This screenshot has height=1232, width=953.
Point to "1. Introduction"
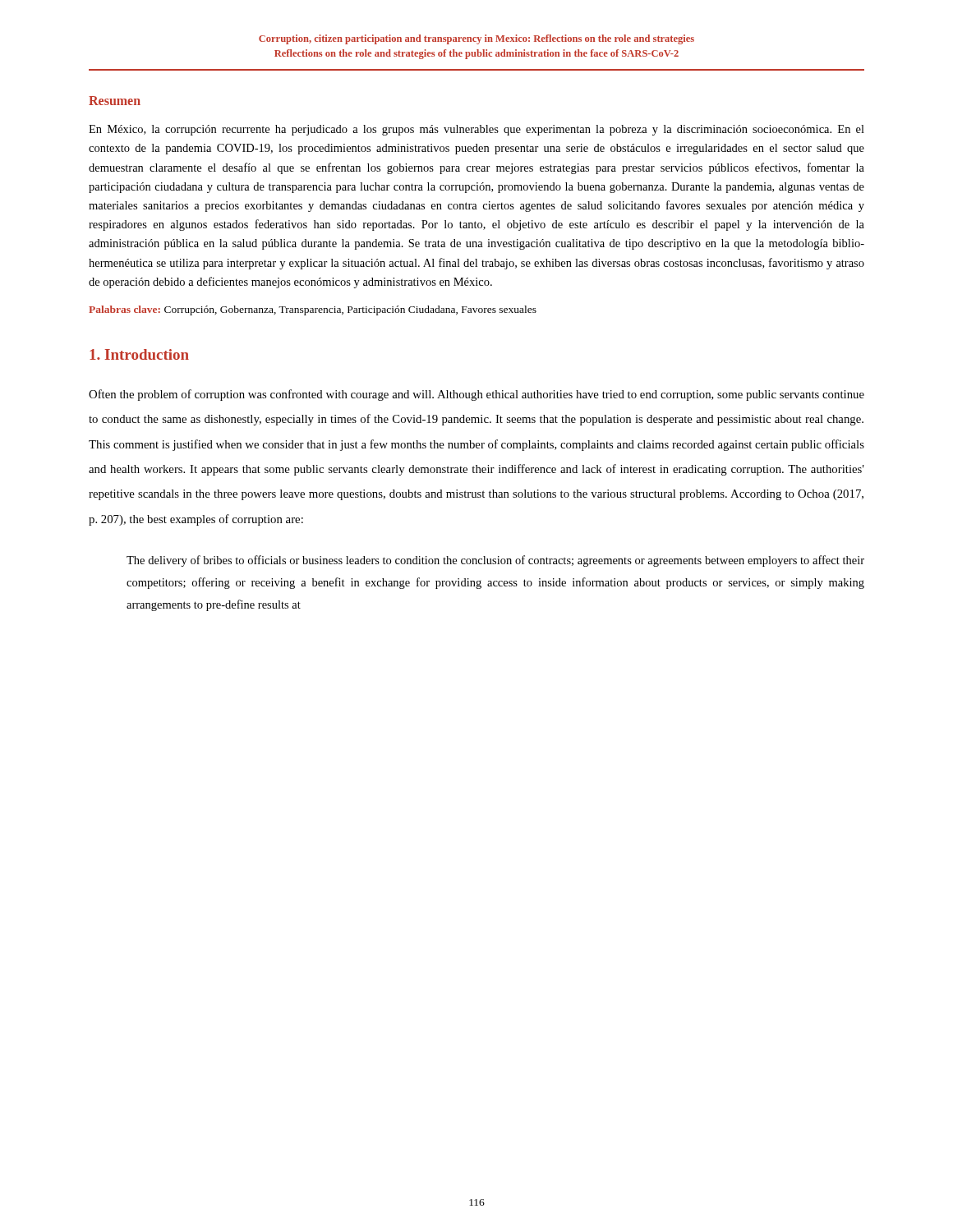(139, 354)
